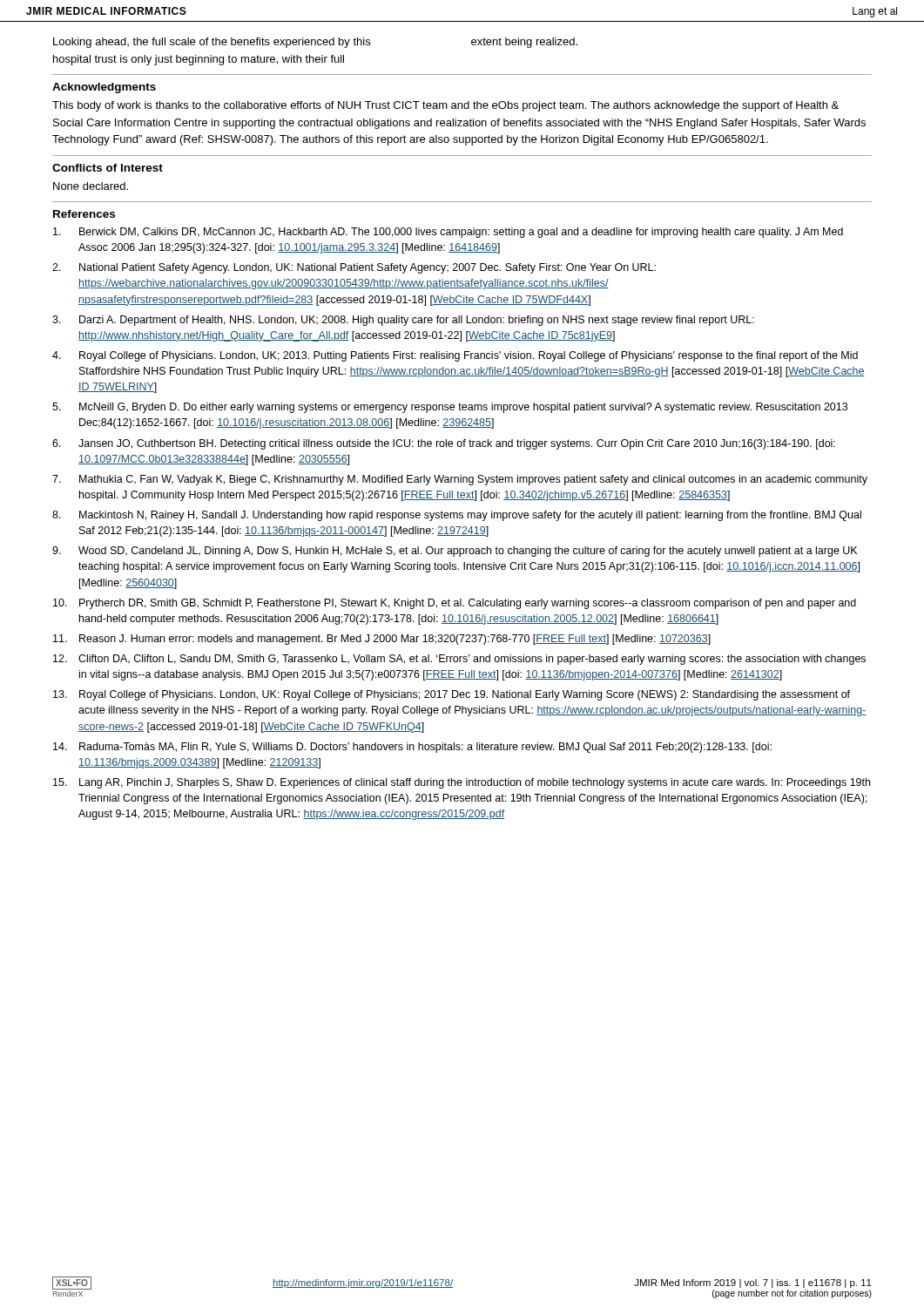Find the block on this page that starts "13. Royal College of"
The width and height of the screenshot is (924, 1307).
coord(462,711)
